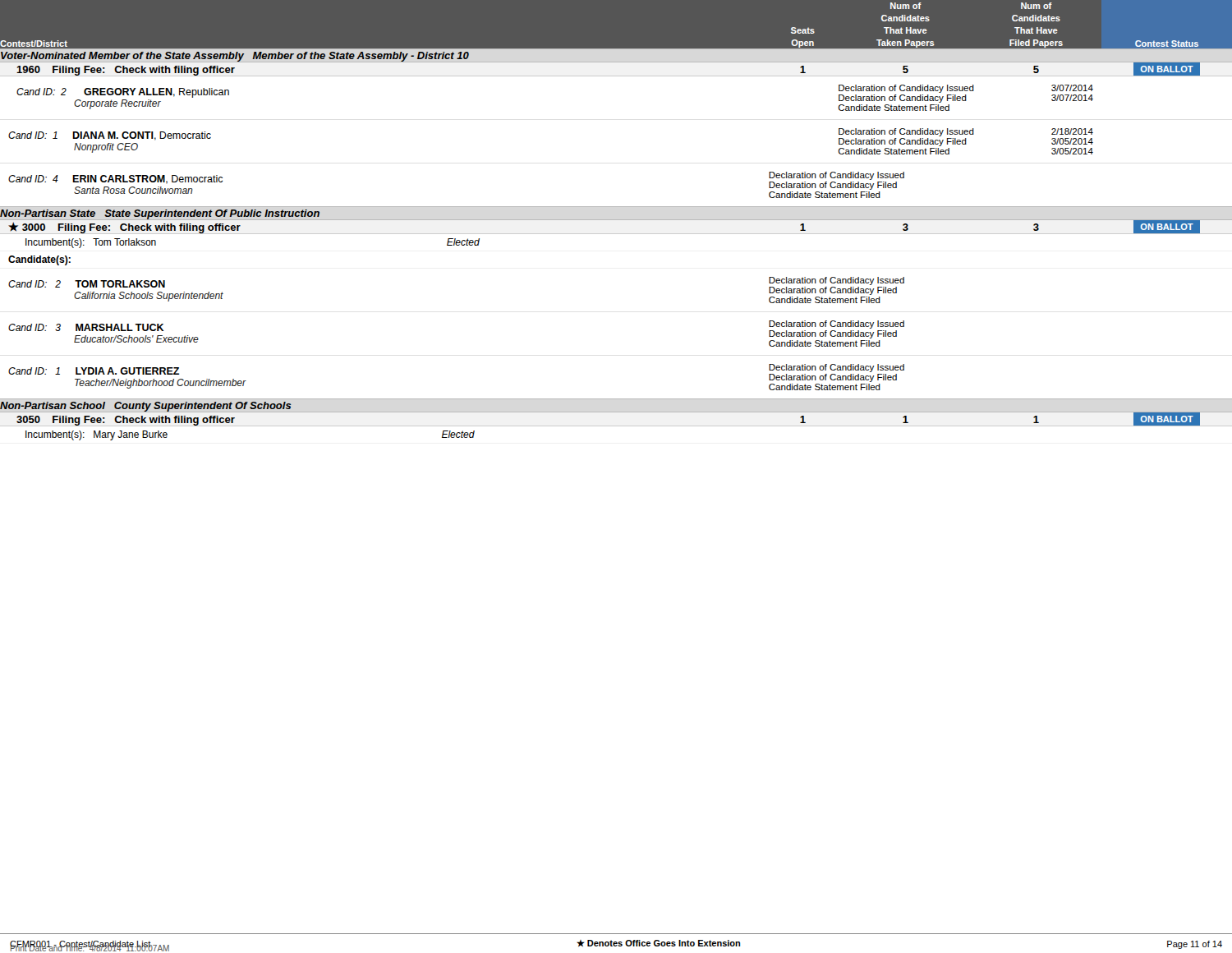This screenshot has height=953, width=1232.
Task: Locate the table with the text "3050 Filing Fee: Check with"
Action: [x=616, y=419]
